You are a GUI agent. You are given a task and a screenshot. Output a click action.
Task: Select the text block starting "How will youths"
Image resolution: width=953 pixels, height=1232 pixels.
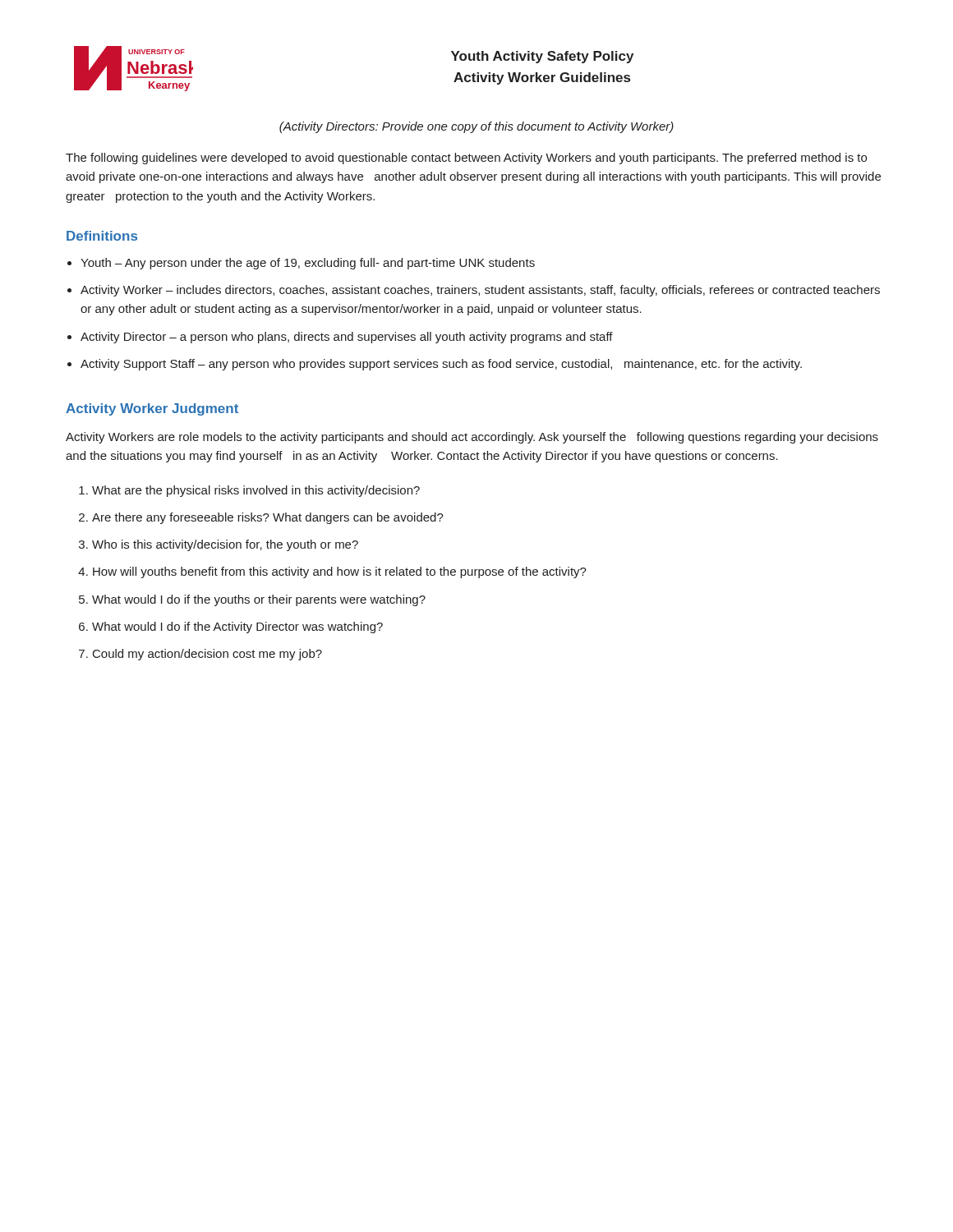tap(490, 572)
